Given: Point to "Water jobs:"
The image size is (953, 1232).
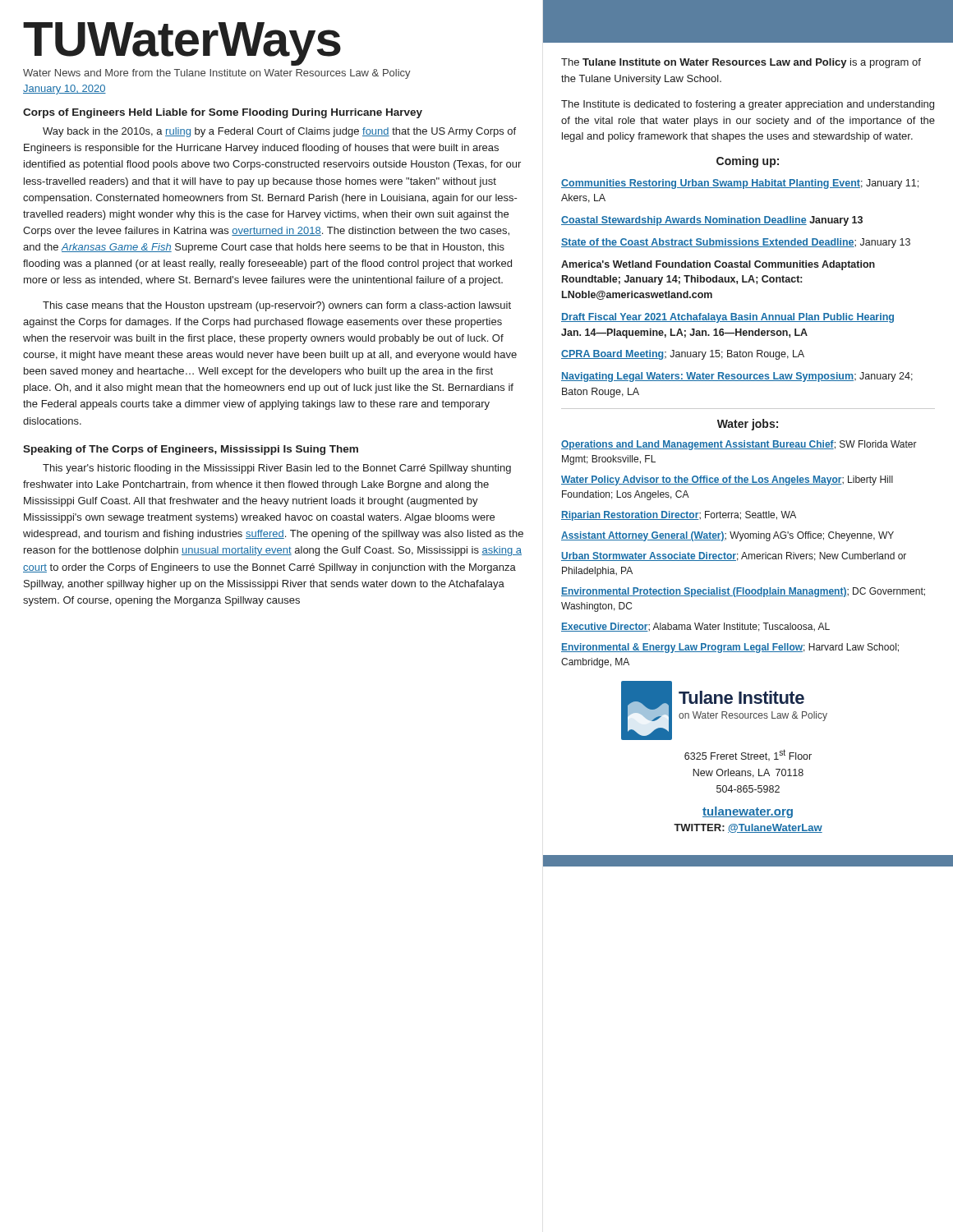Looking at the screenshot, I should 748,423.
